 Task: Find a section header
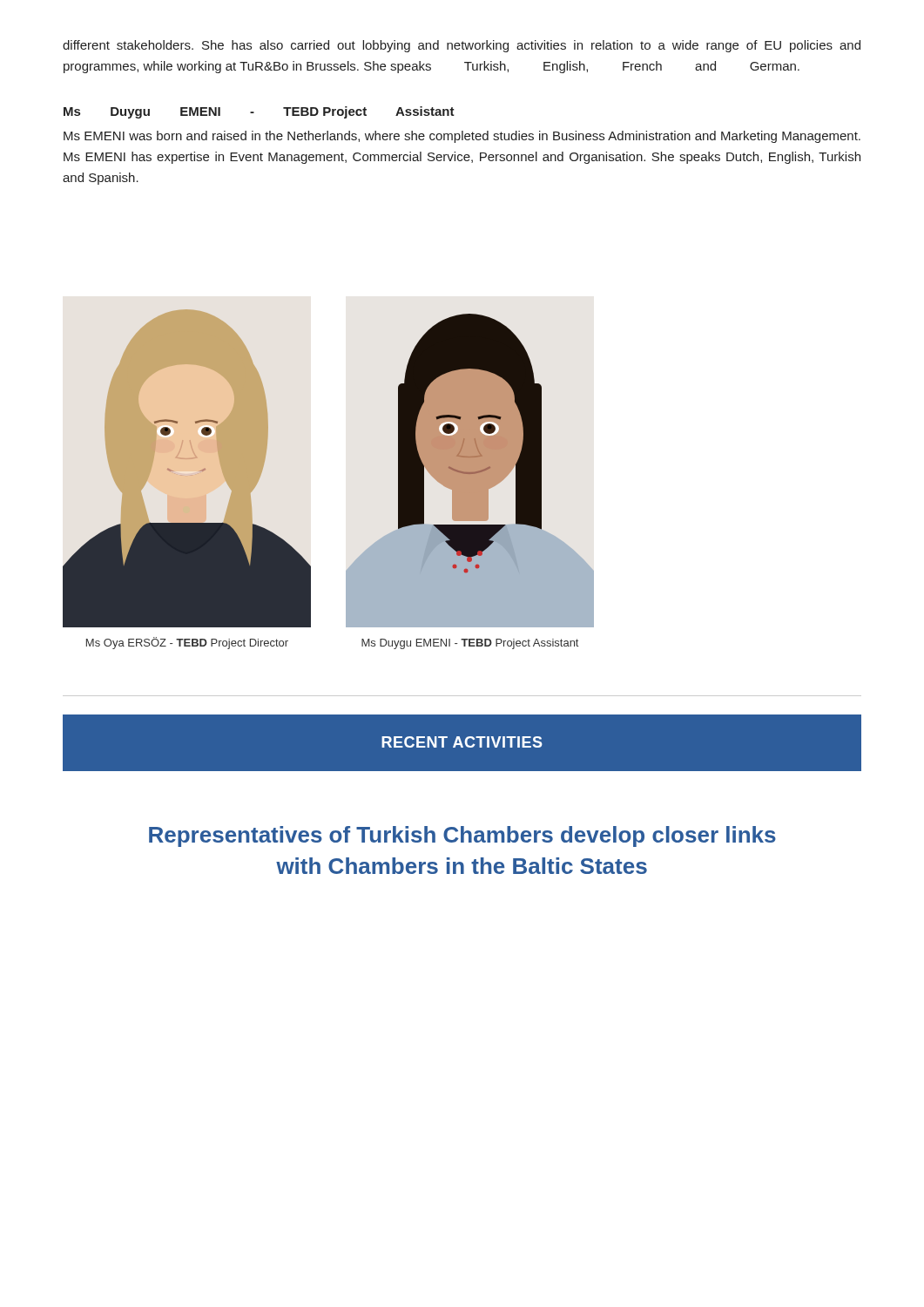click(x=462, y=742)
